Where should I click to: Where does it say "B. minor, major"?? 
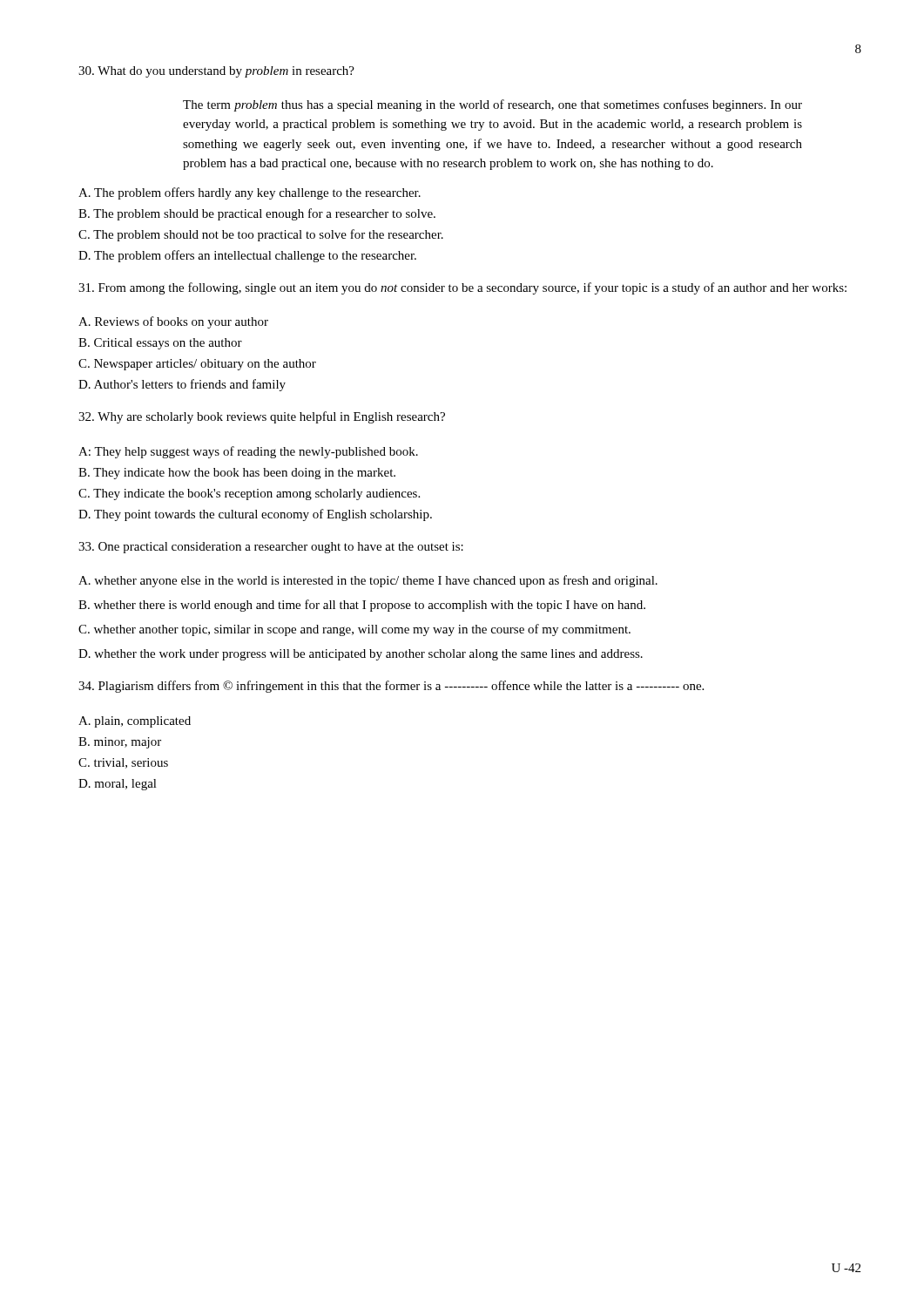tap(120, 741)
